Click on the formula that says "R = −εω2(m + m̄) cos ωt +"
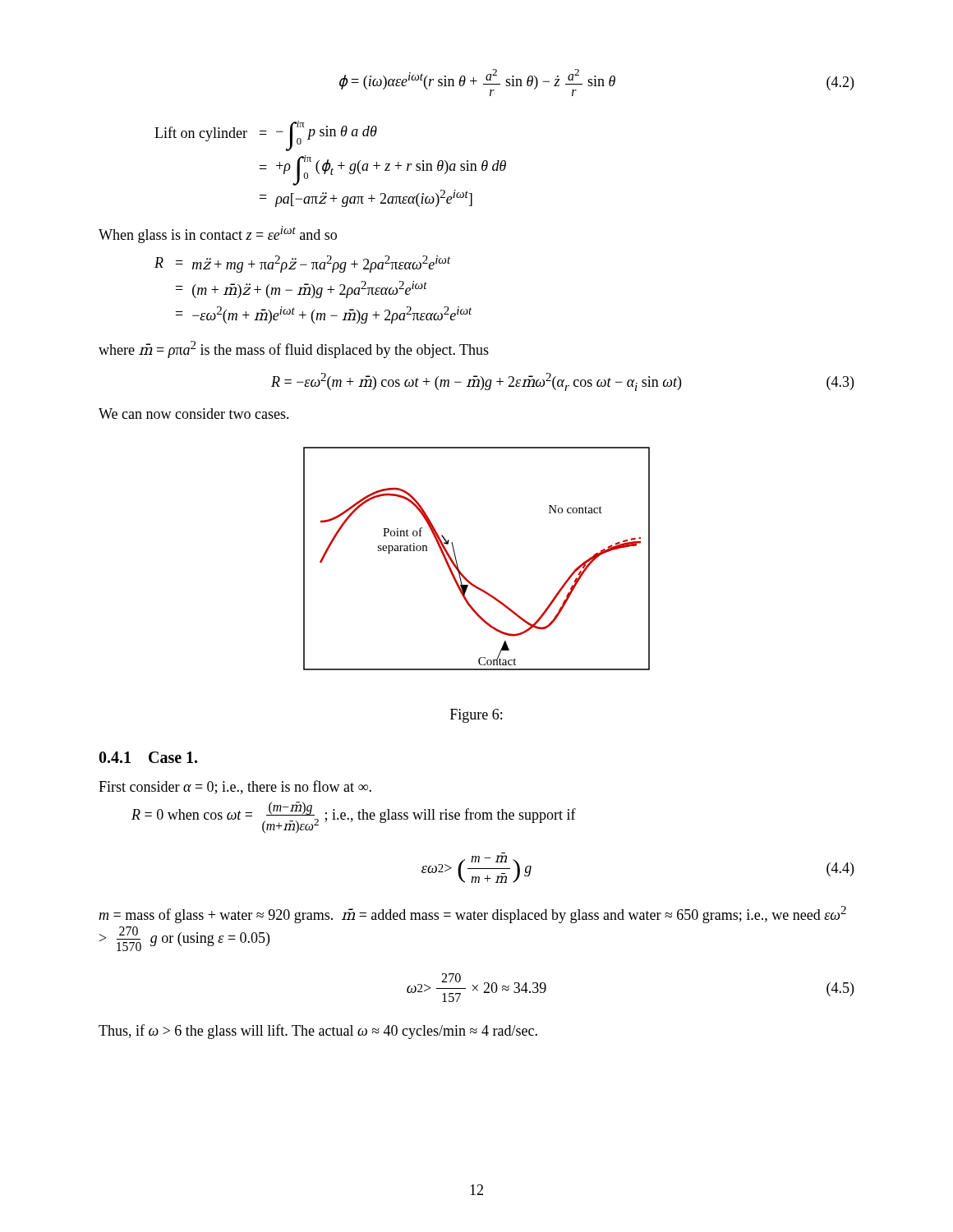Image resolution: width=953 pixels, height=1232 pixels. pos(563,382)
